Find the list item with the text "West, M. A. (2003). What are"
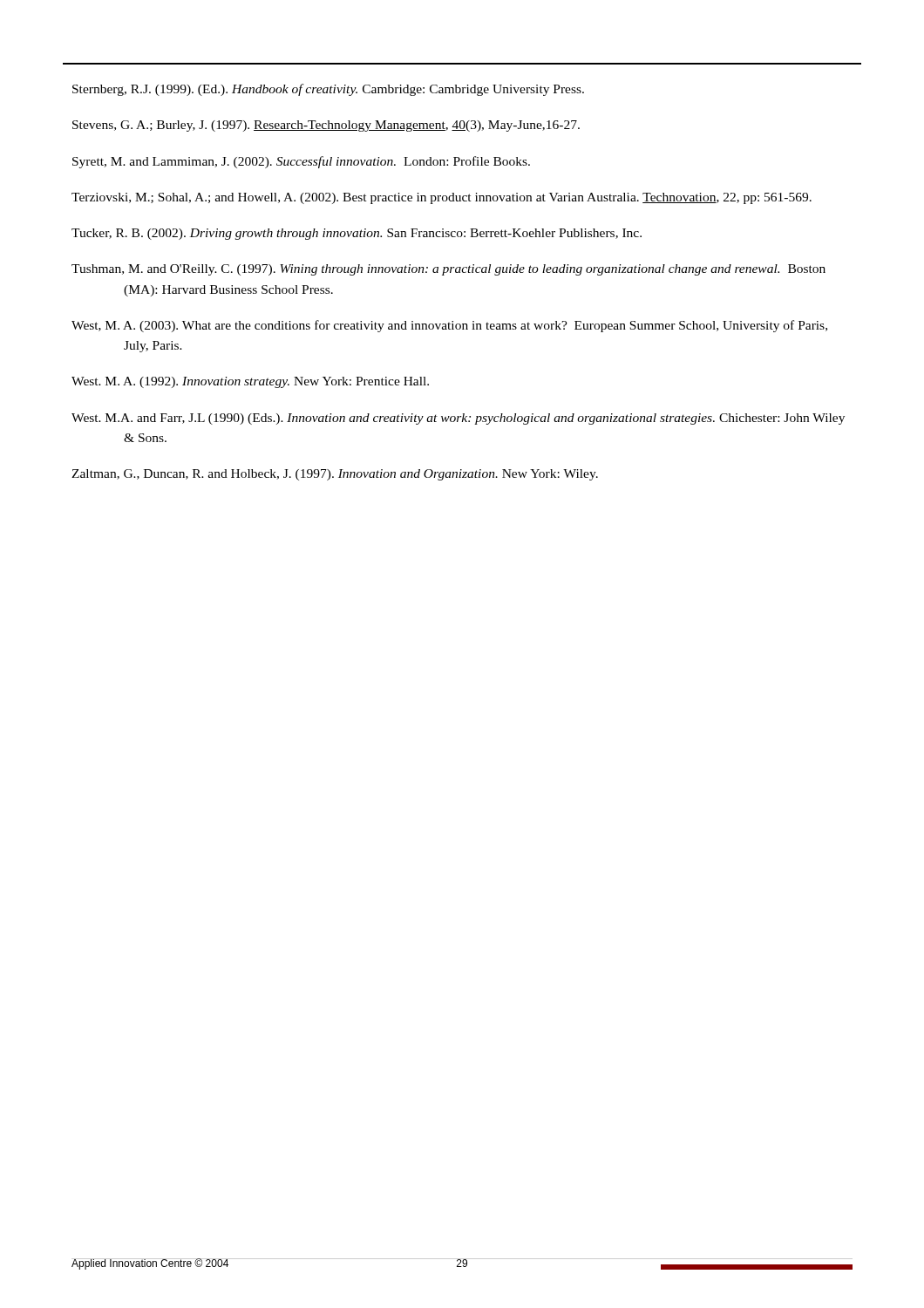Image resolution: width=924 pixels, height=1308 pixels. click(x=450, y=335)
